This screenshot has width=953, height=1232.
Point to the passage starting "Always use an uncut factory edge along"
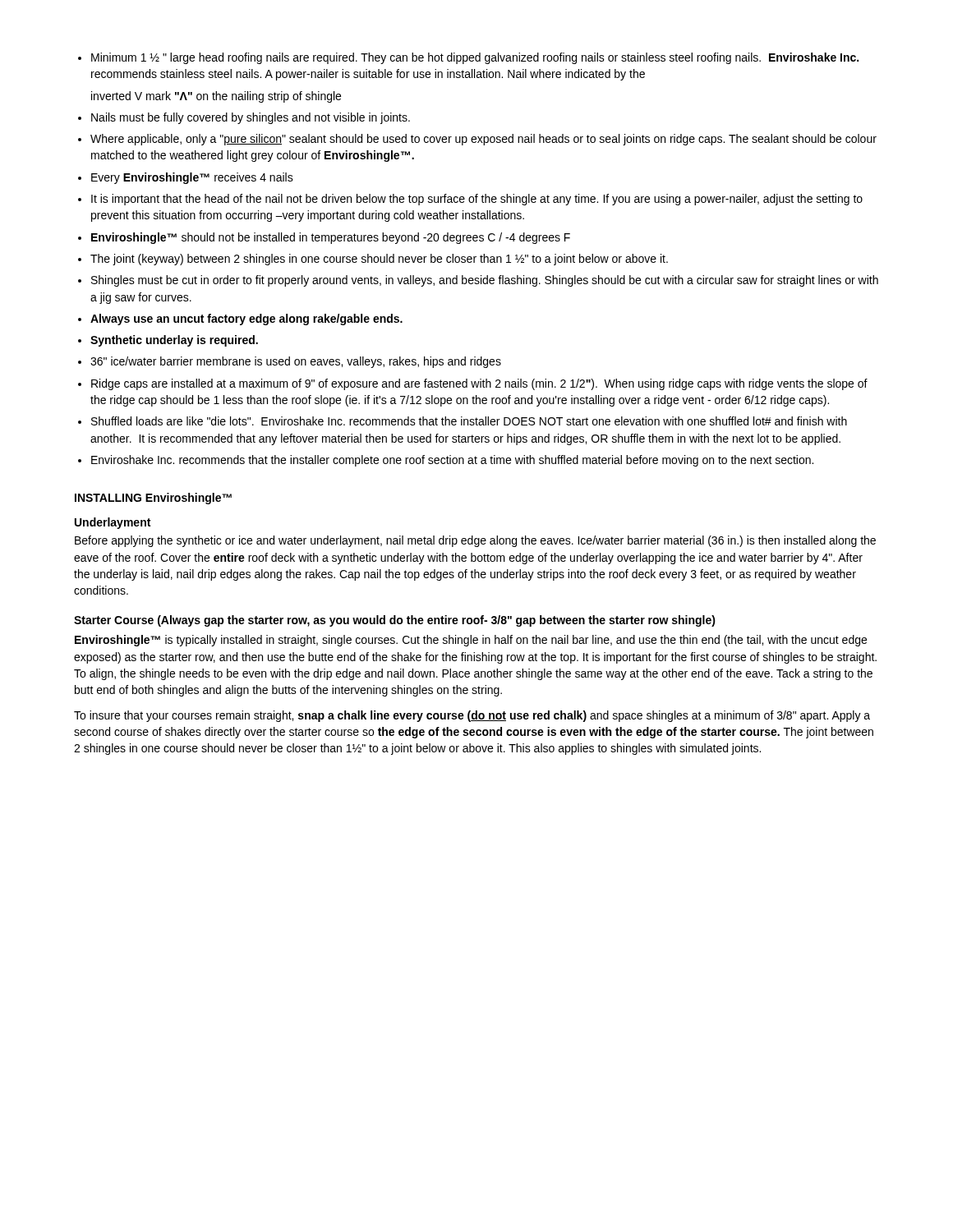pos(246,319)
